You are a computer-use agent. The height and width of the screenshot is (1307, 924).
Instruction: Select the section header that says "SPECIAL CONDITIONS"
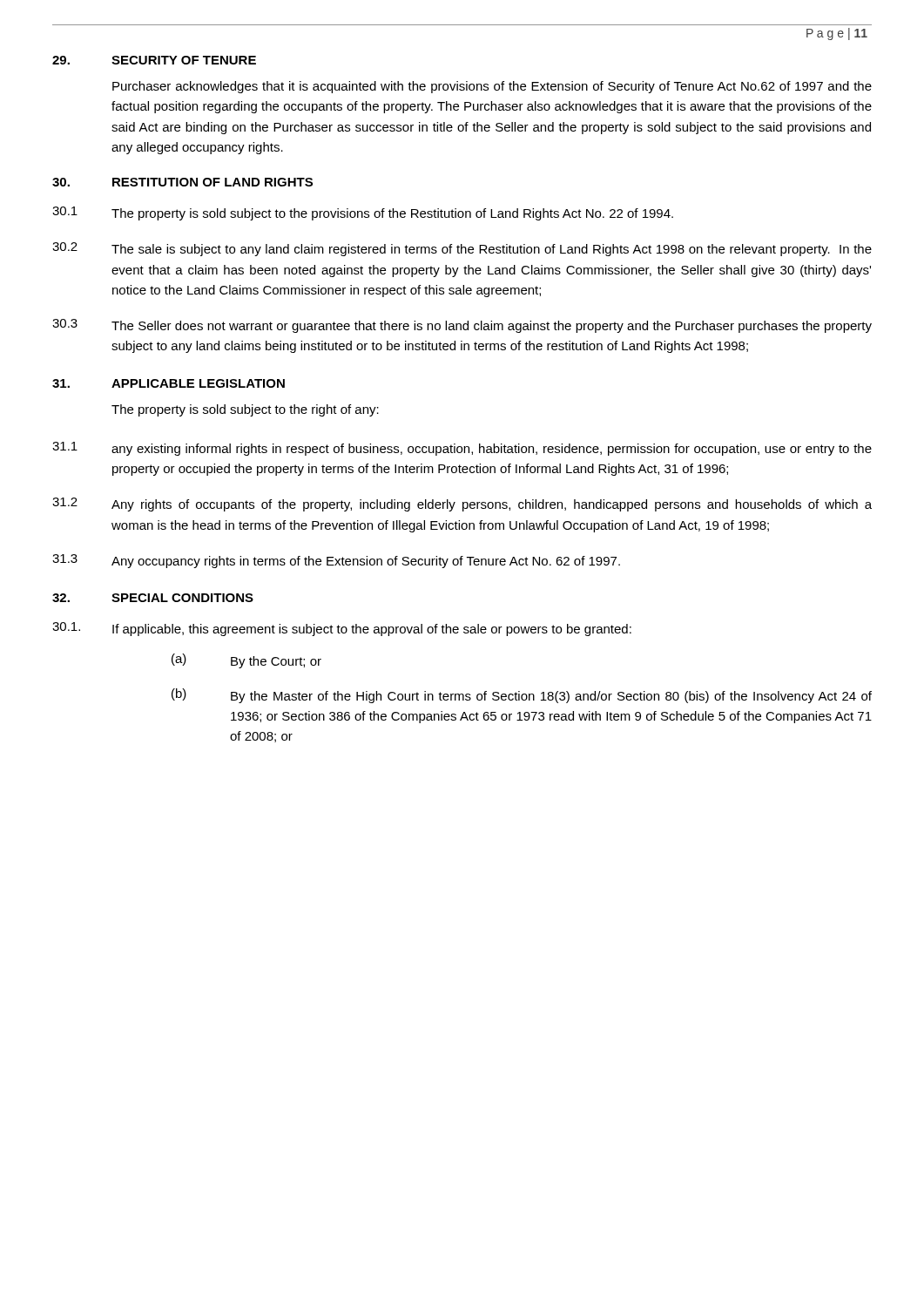(182, 597)
